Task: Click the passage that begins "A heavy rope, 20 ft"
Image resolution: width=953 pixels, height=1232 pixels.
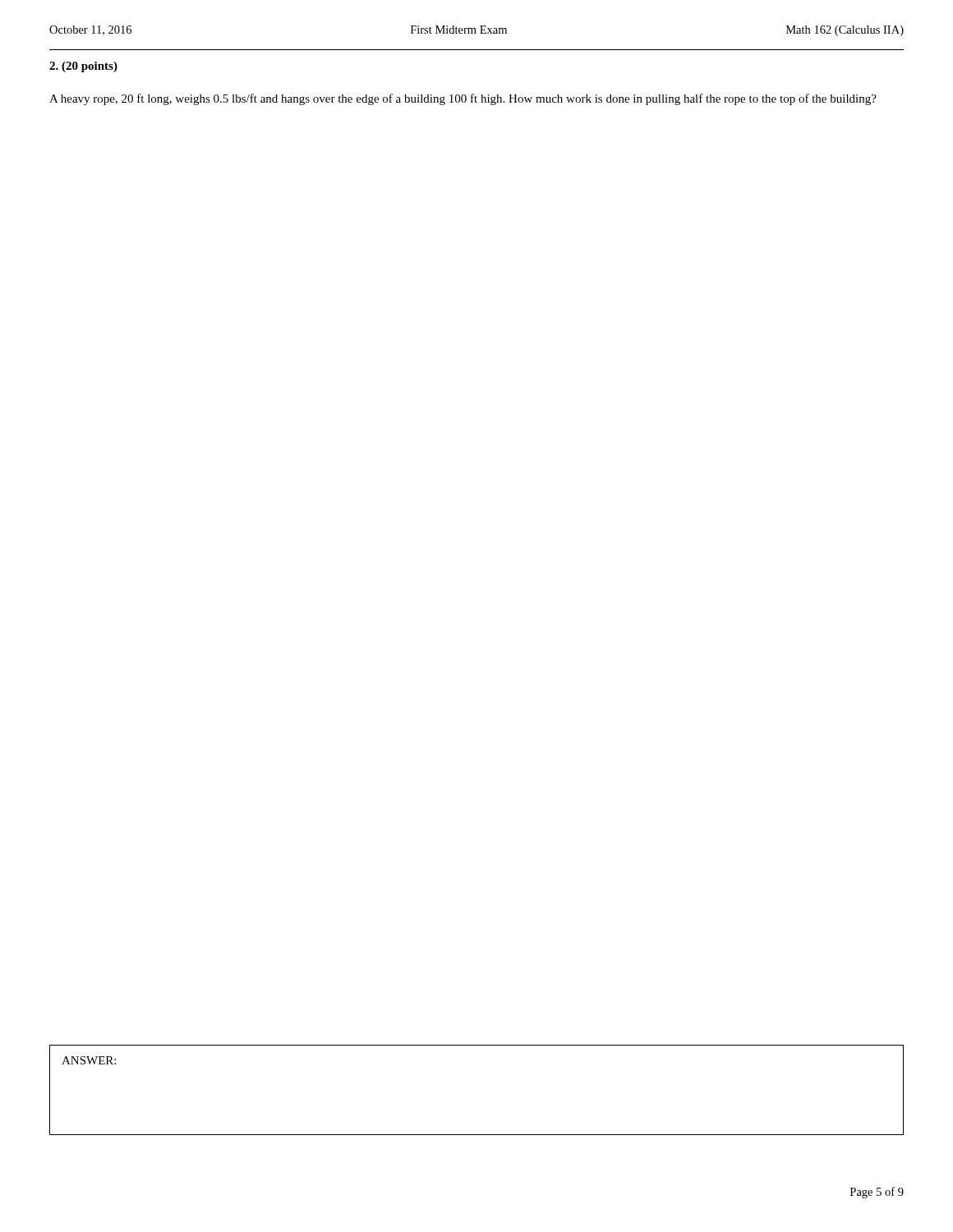Action: coord(463,99)
